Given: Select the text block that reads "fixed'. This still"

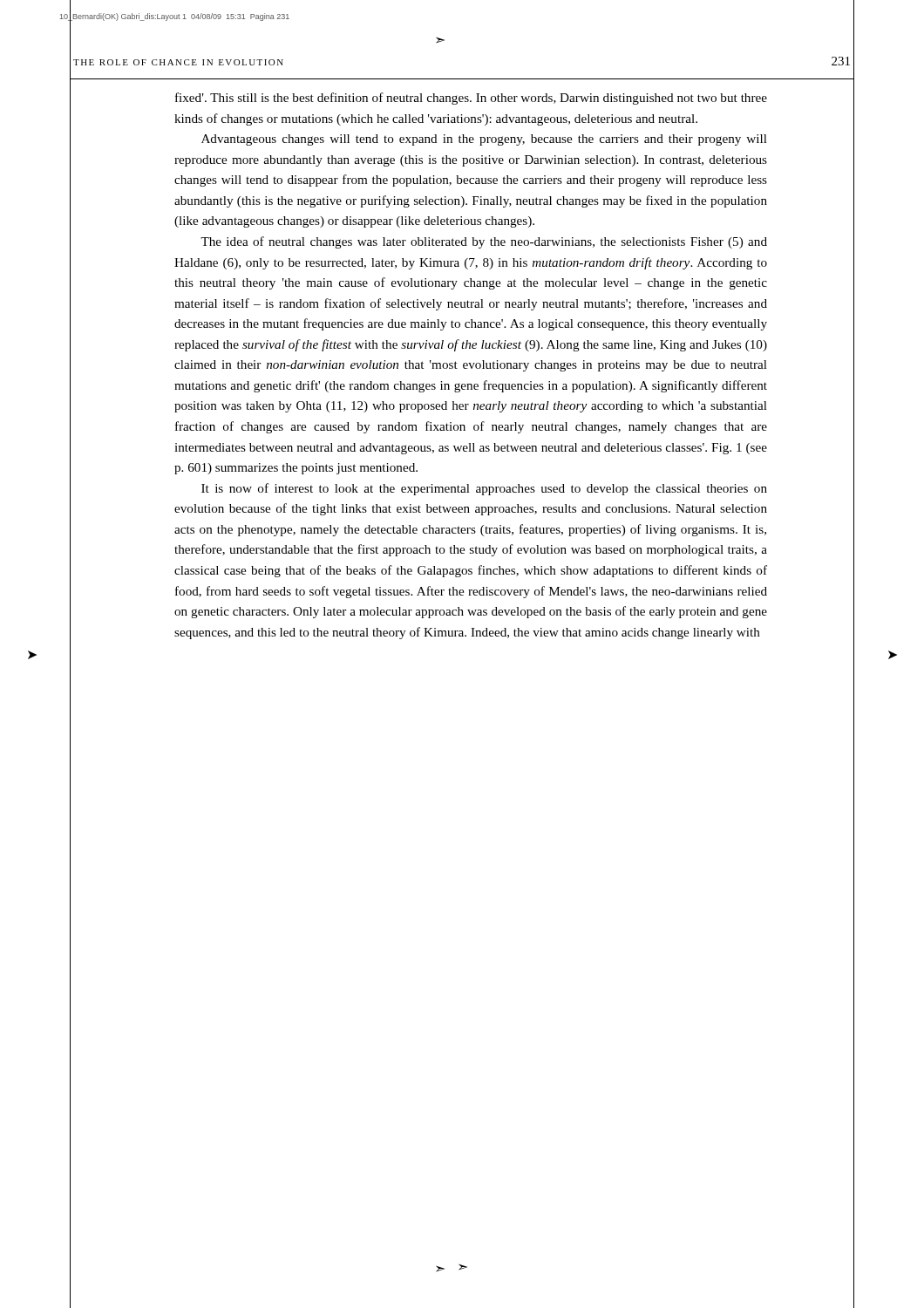Looking at the screenshot, I should [x=471, y=108].
